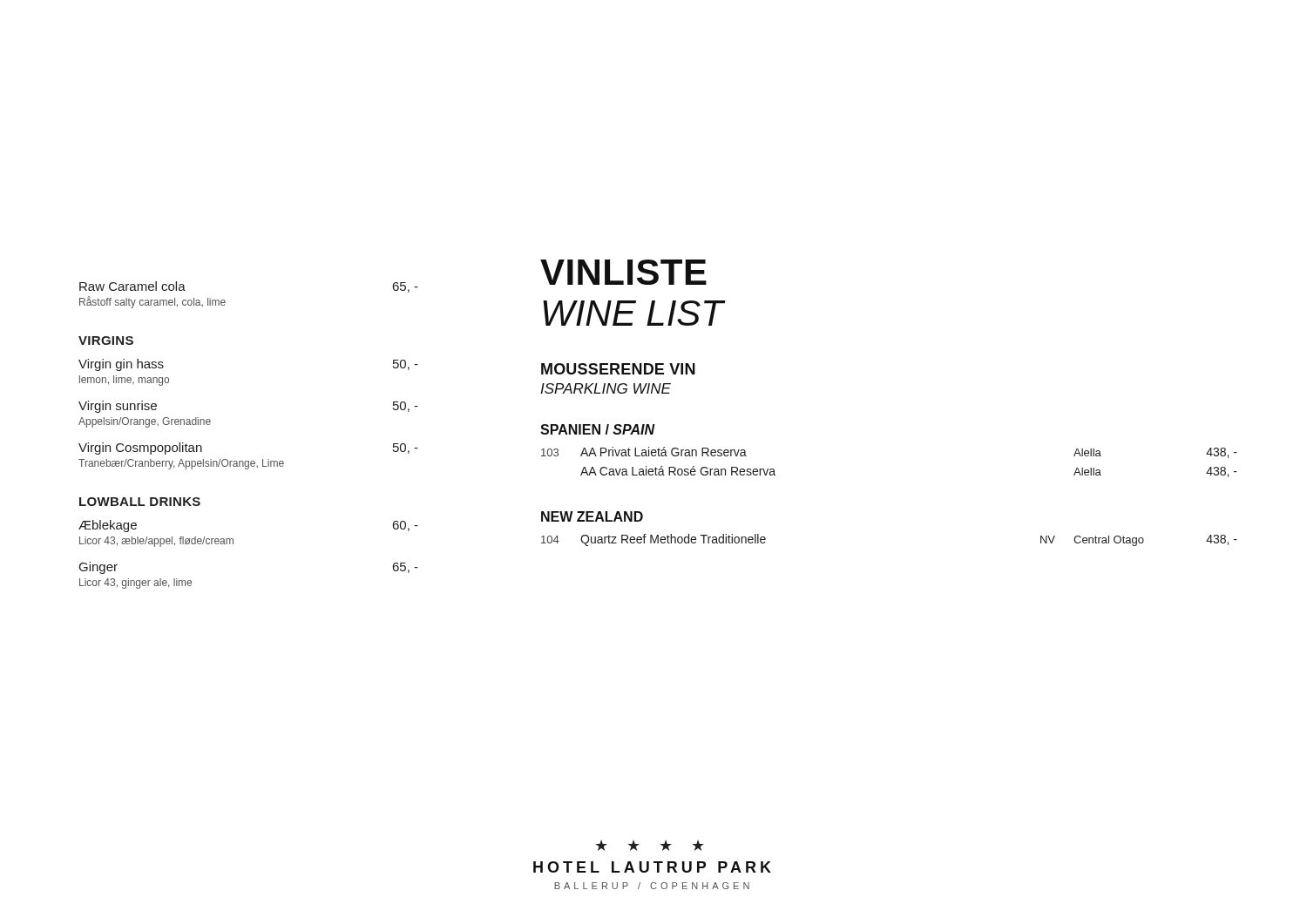Click on the table containing "104 Quartz Reef"
The height and width of the screenshot is (924, 1307).
click(x=889, y=539)
